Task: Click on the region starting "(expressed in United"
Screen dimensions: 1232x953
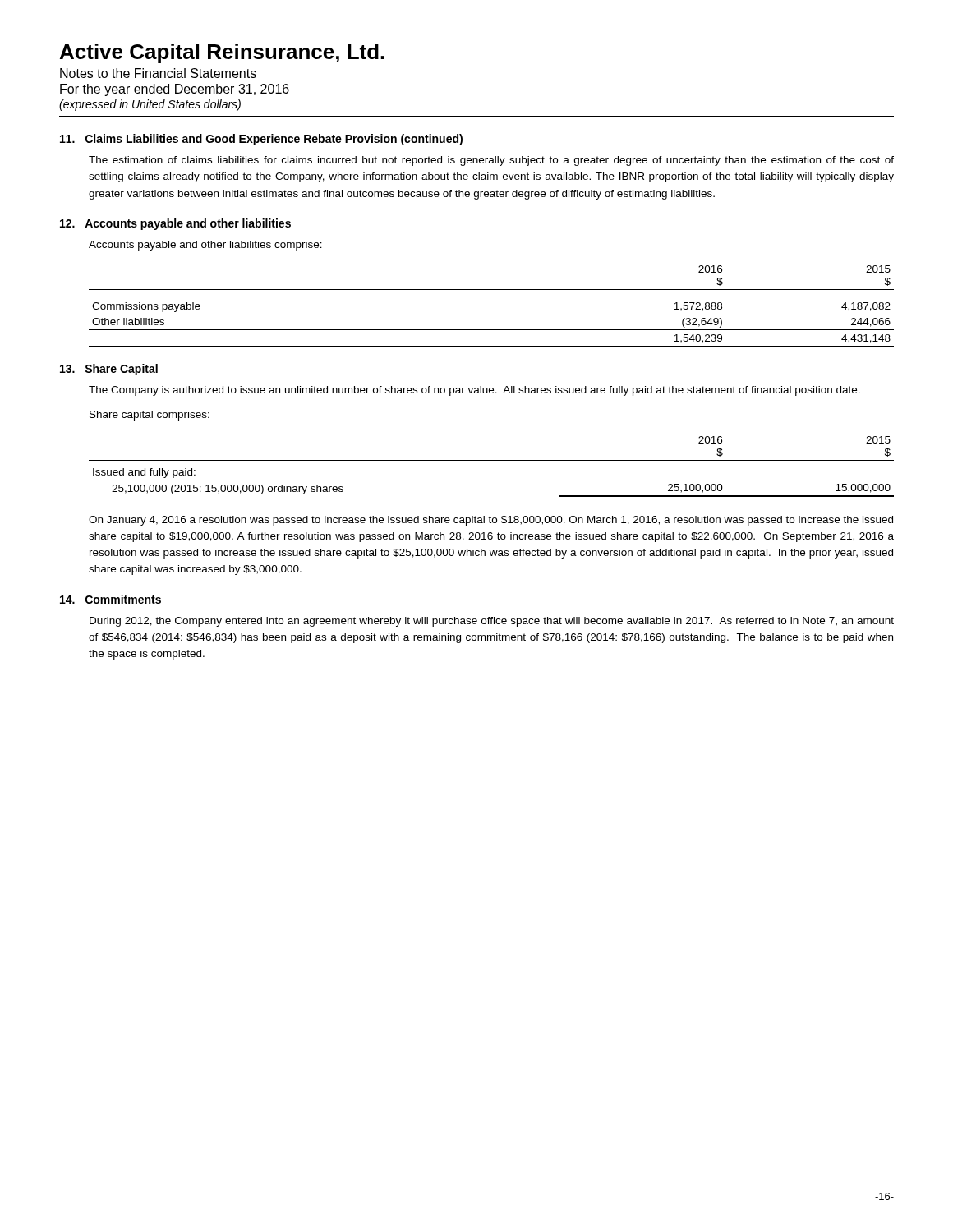Action: [x=476, y=104]
